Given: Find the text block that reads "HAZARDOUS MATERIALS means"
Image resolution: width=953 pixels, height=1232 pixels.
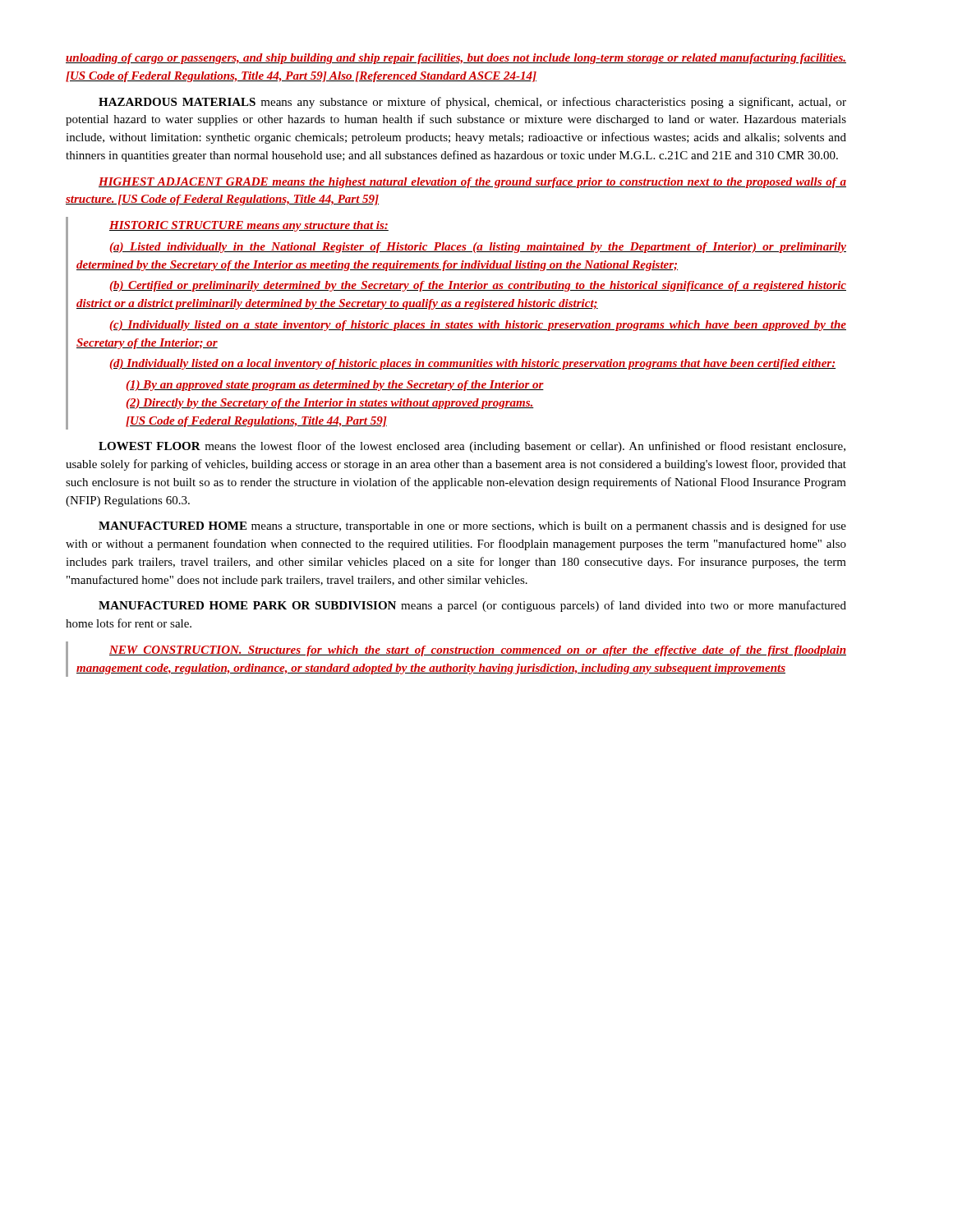Looking at the screenshot, I should pyautogui.click(x=456, y=129).
